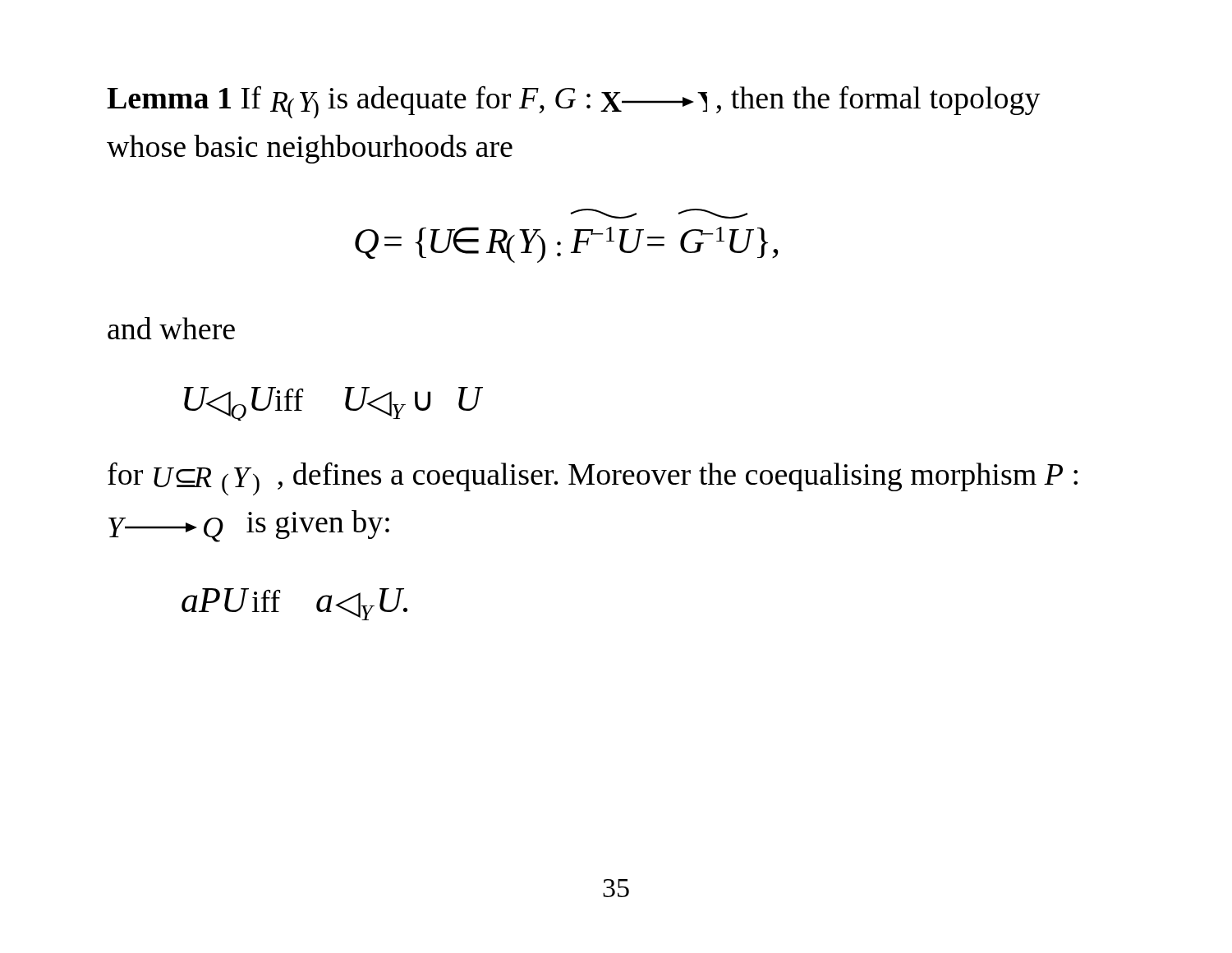This screenshot has width=1232, height=953.
Task: Locate the region starting "Q = { U ∈ R ( Y"
Action: (x=616, y=236)
